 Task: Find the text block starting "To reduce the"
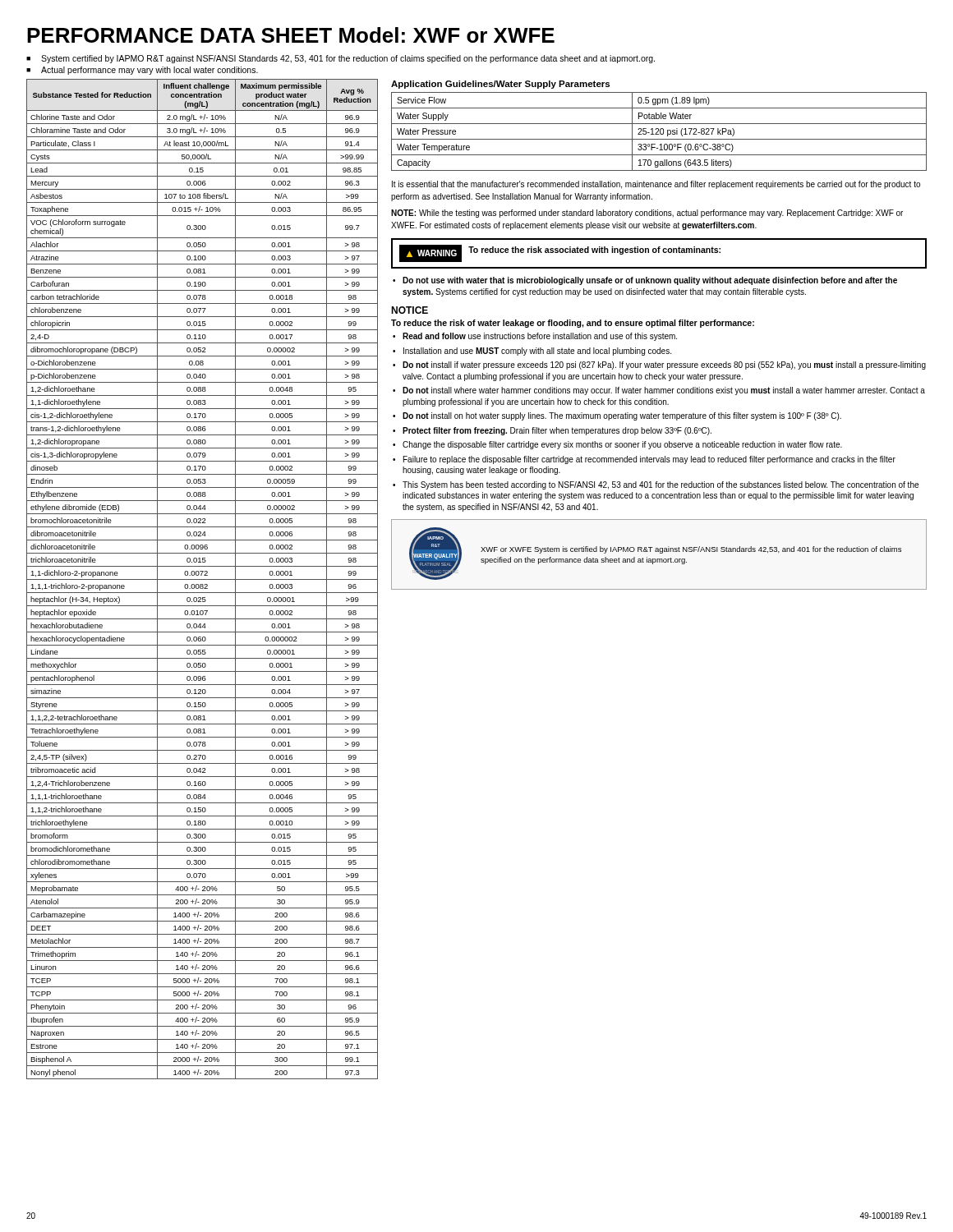(573, 323)
